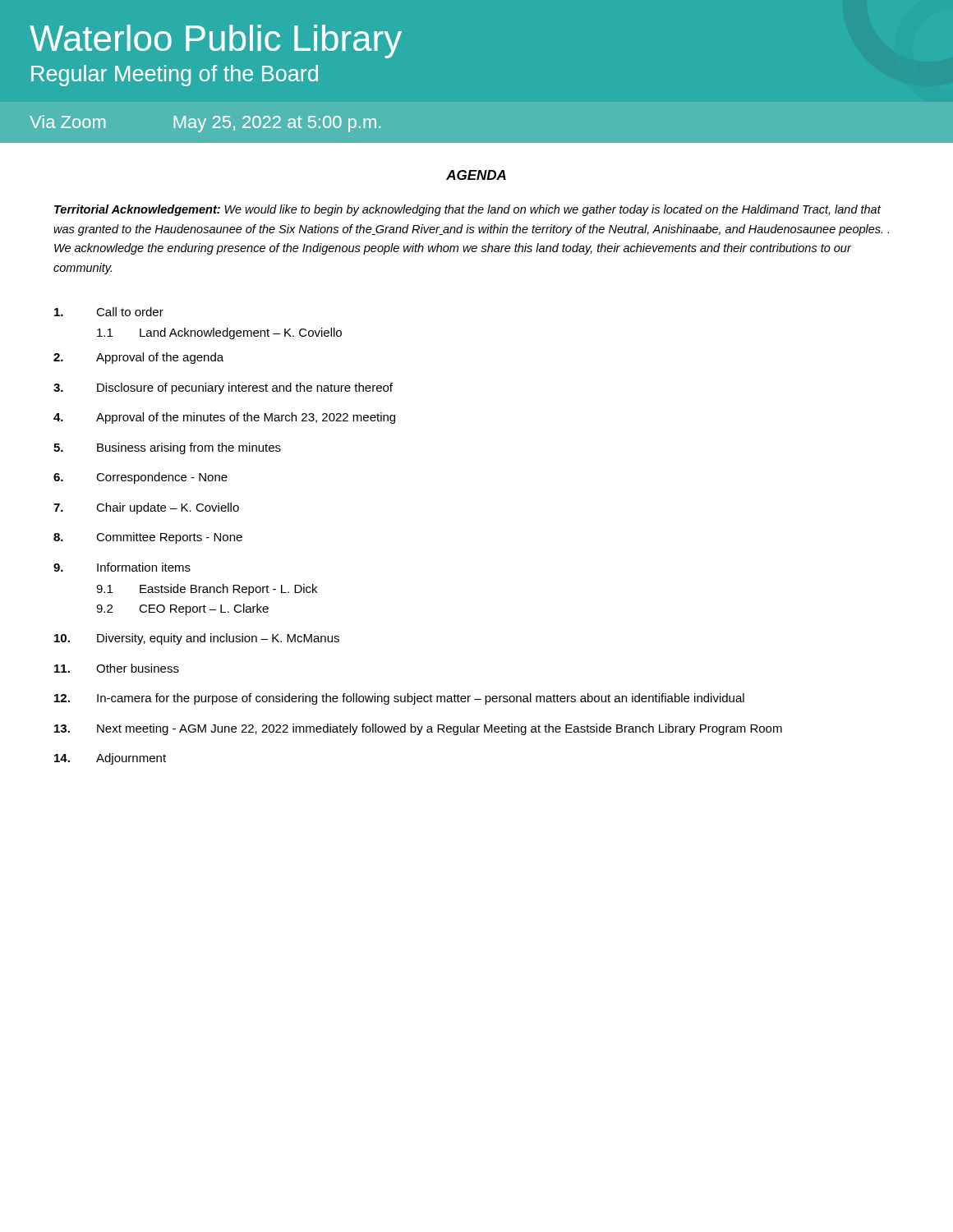Where is the passage that starts "9. Information items"?
953x1232 pixels.
coord(186,588)
